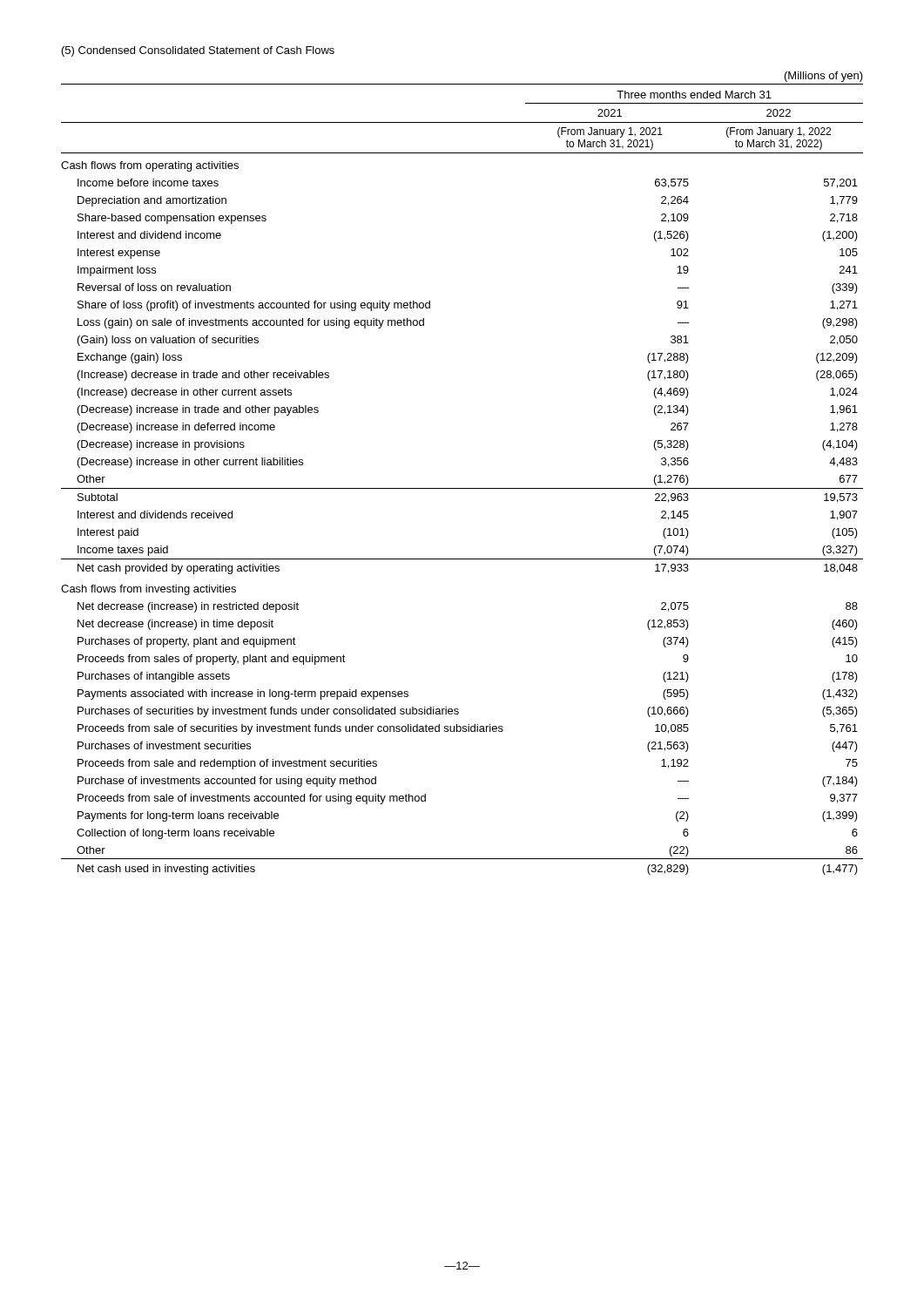Click on the table containing "Purchases of investment"
The image size is (924, 1307).
[x=462, y=473]
